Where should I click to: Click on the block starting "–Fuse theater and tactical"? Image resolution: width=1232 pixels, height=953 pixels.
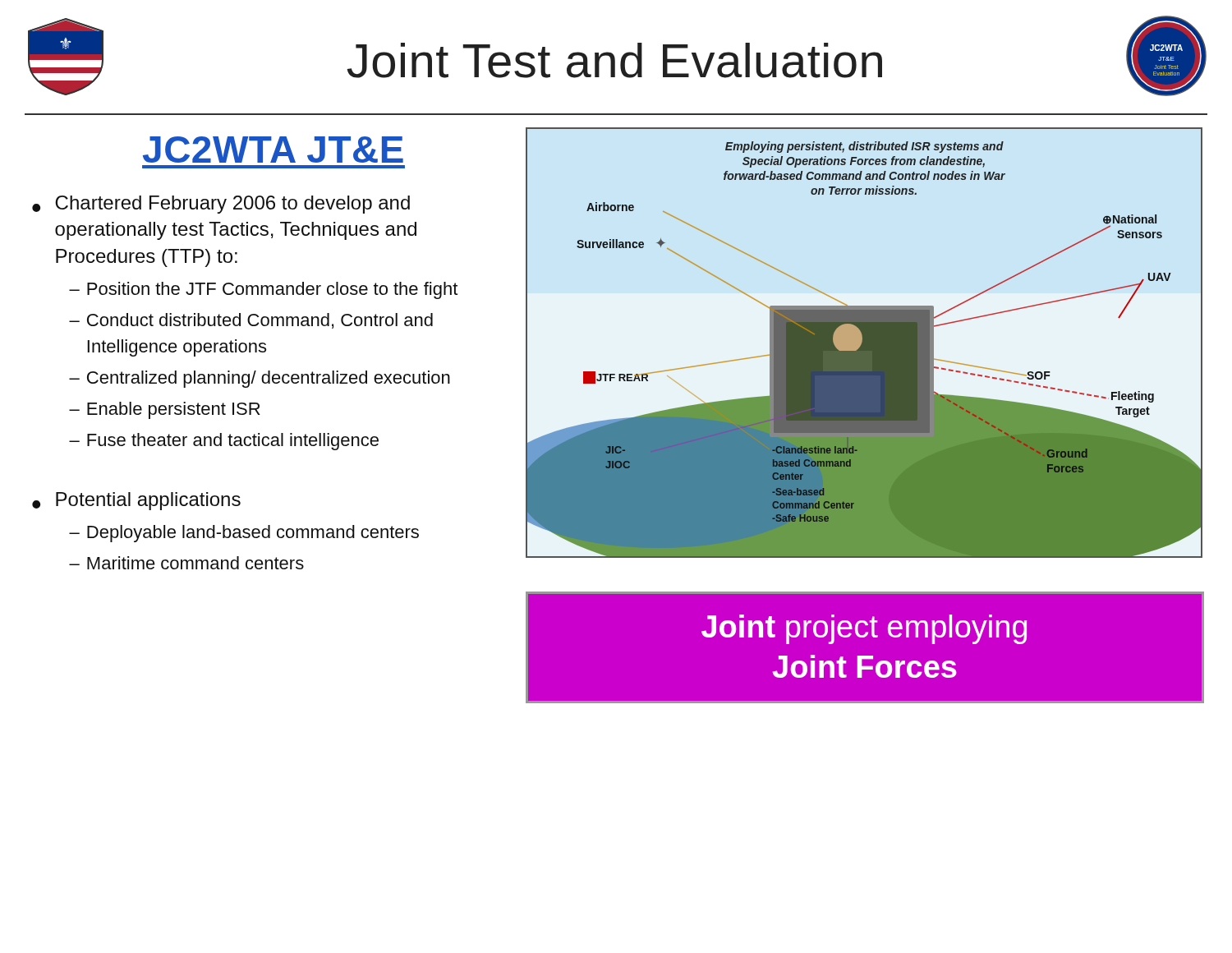(x=224, y=440)
